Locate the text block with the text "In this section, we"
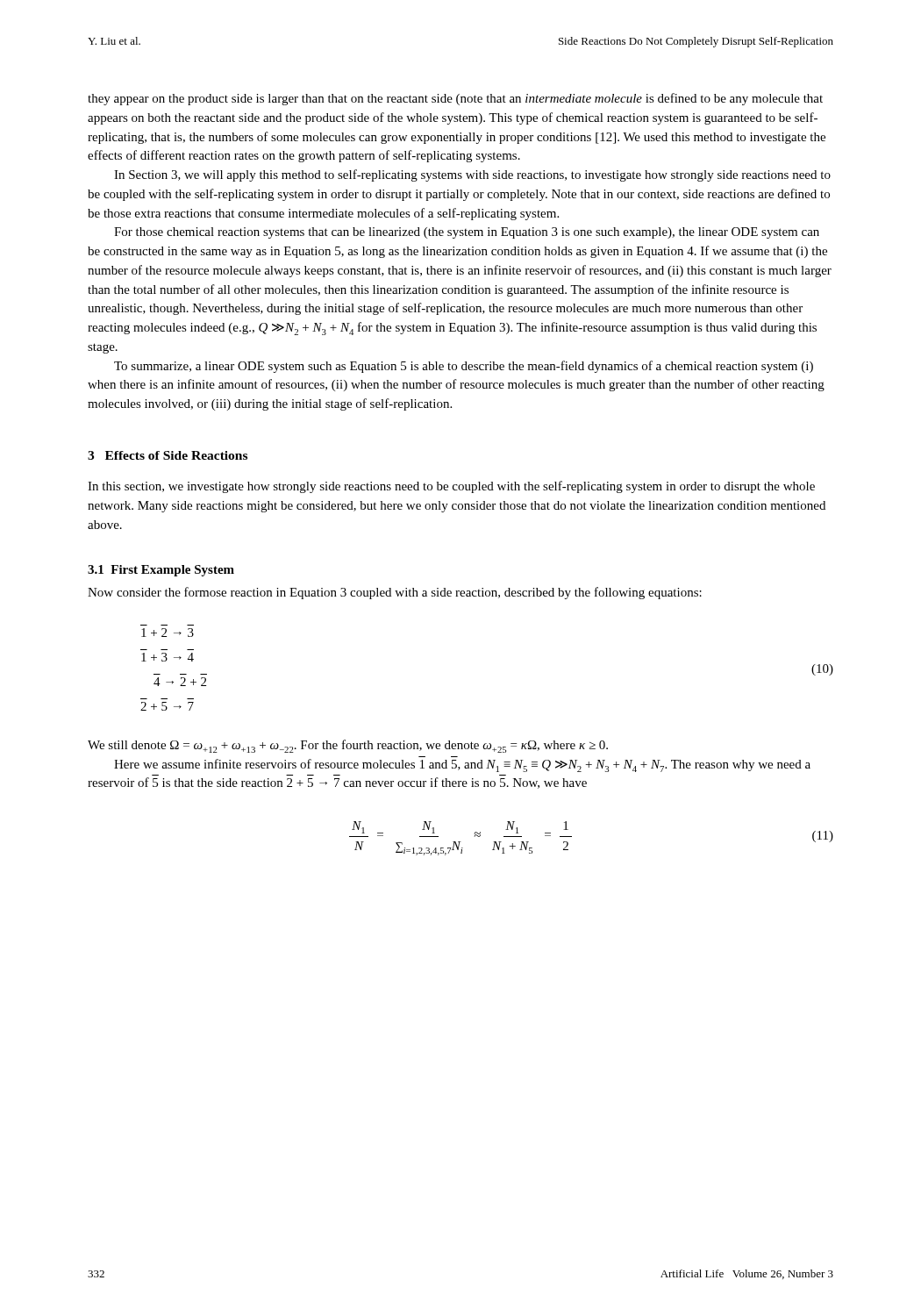The width and height of the screenshot is (921, 1316). (460, 506)
